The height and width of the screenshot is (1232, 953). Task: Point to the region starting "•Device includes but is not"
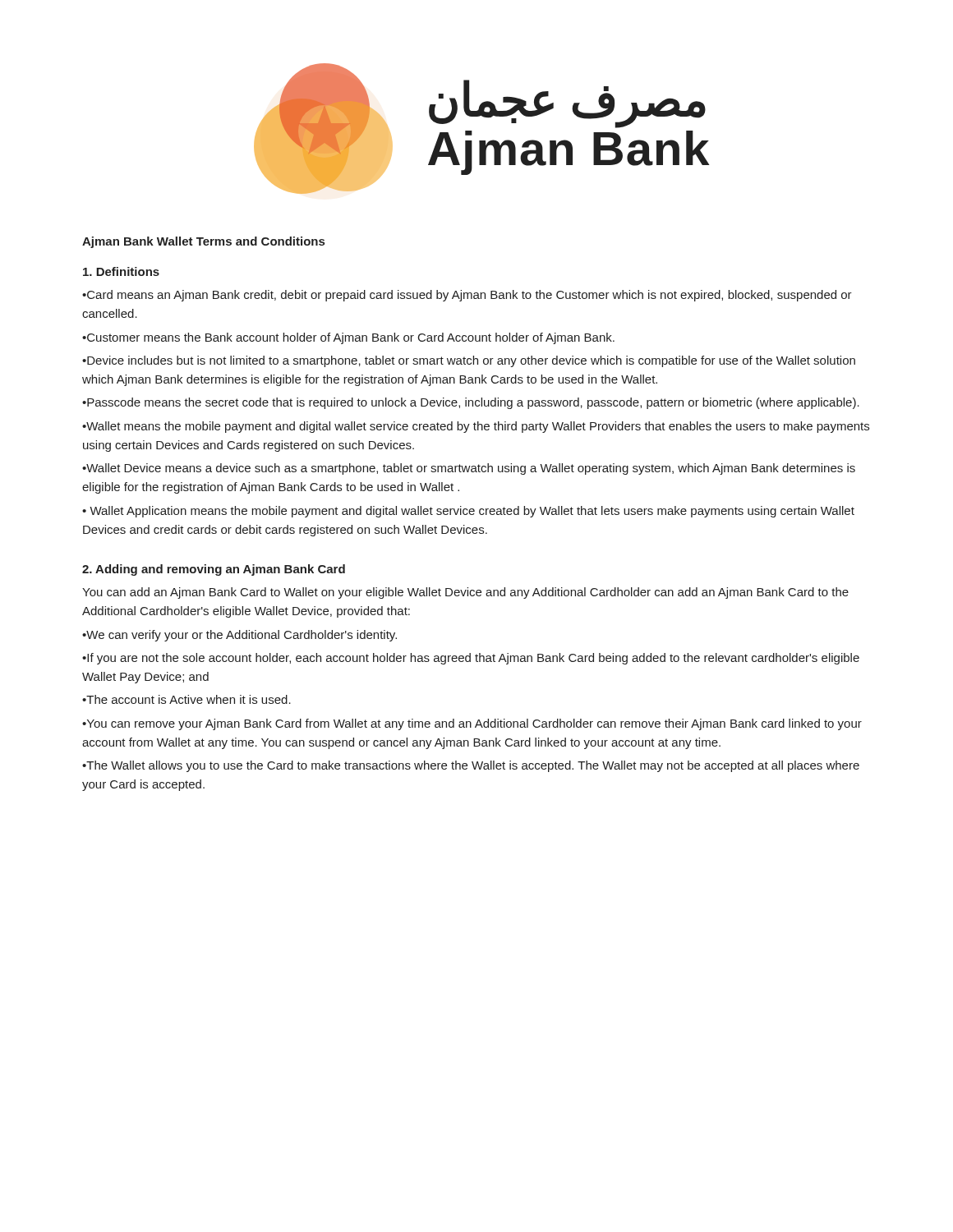469,369
